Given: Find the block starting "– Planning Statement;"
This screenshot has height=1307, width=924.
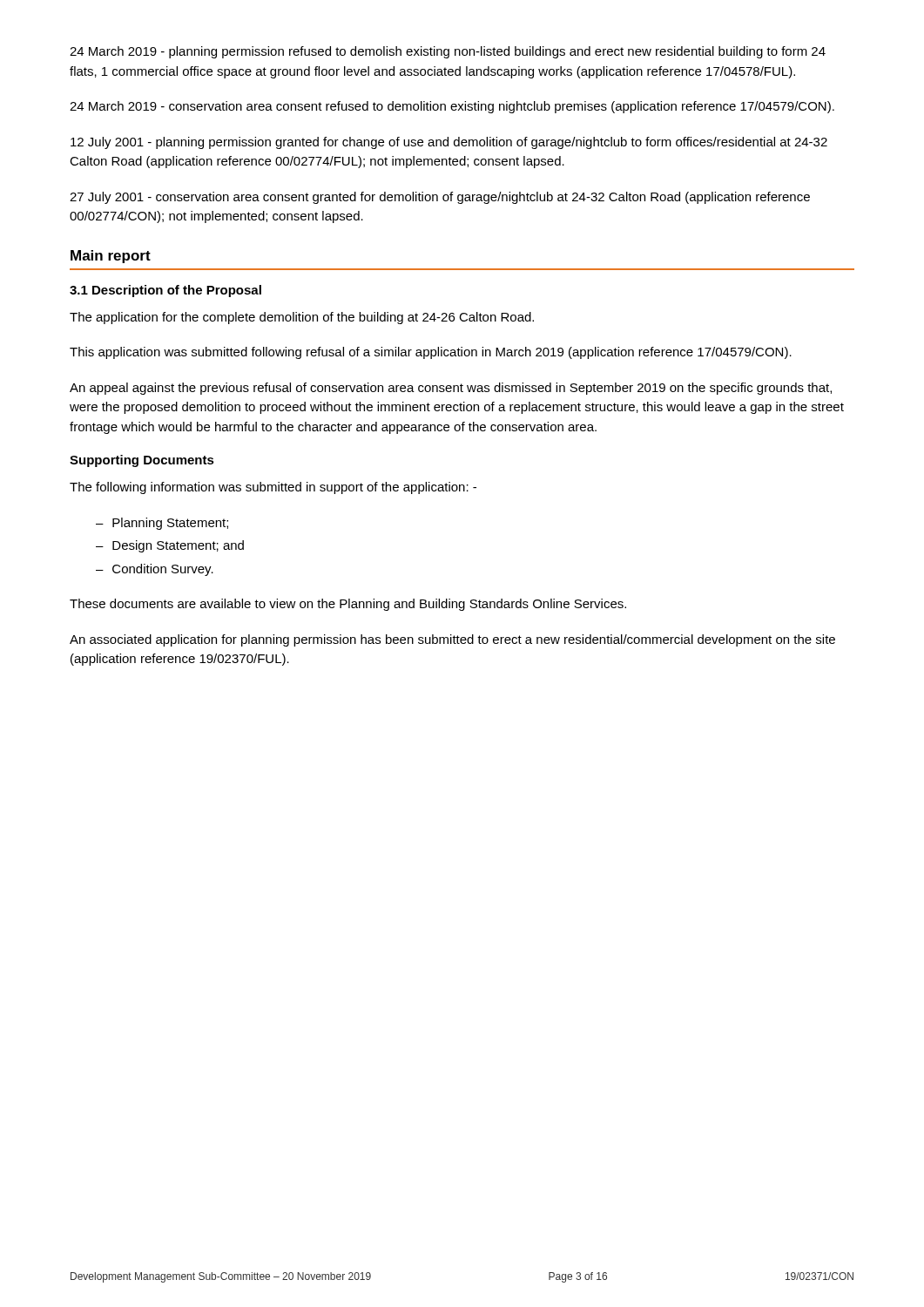Looking at the screenshot, I should pyautogui.click(x=163, y=523).
